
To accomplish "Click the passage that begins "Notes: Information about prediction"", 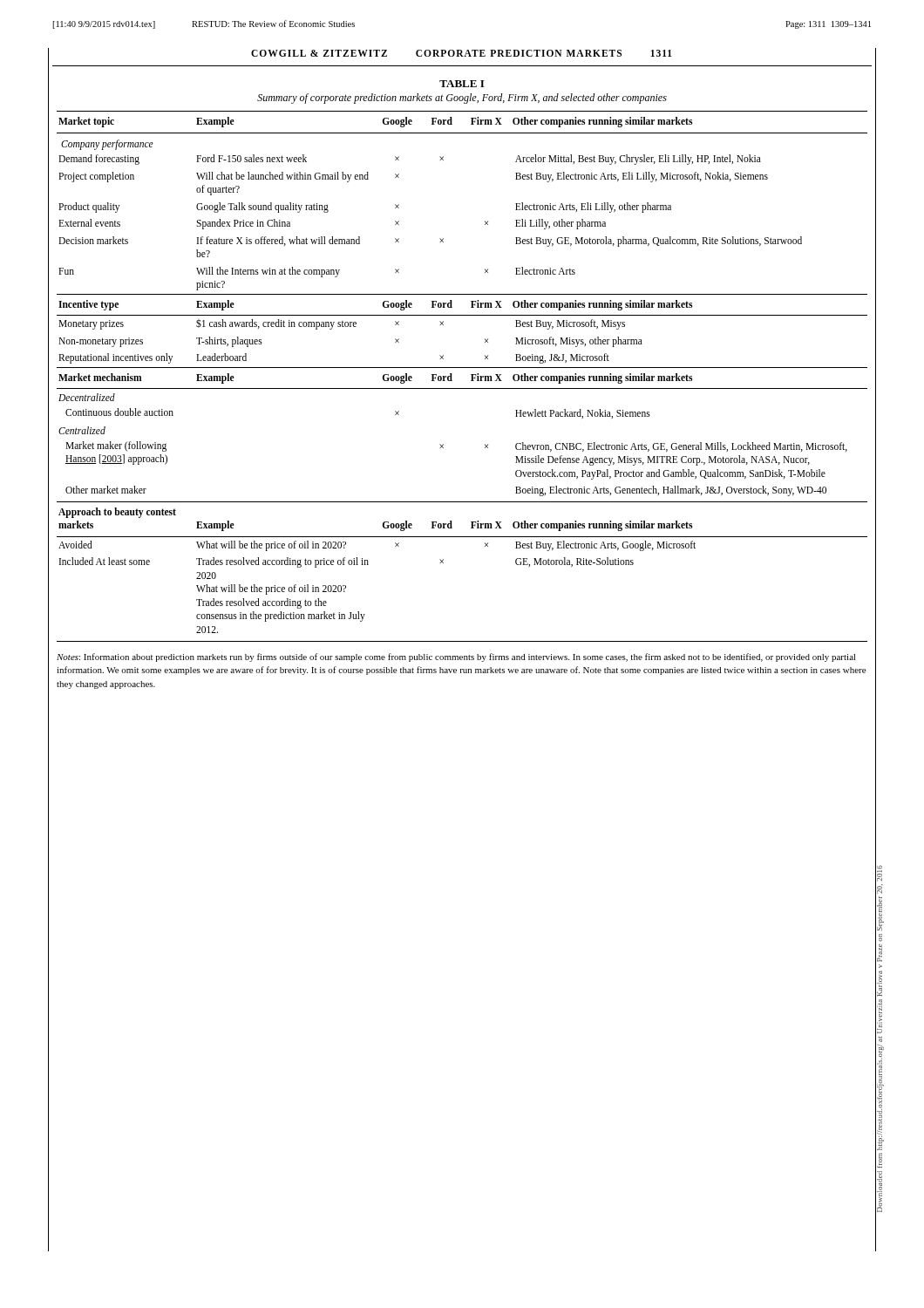I will tap(461, 670).
